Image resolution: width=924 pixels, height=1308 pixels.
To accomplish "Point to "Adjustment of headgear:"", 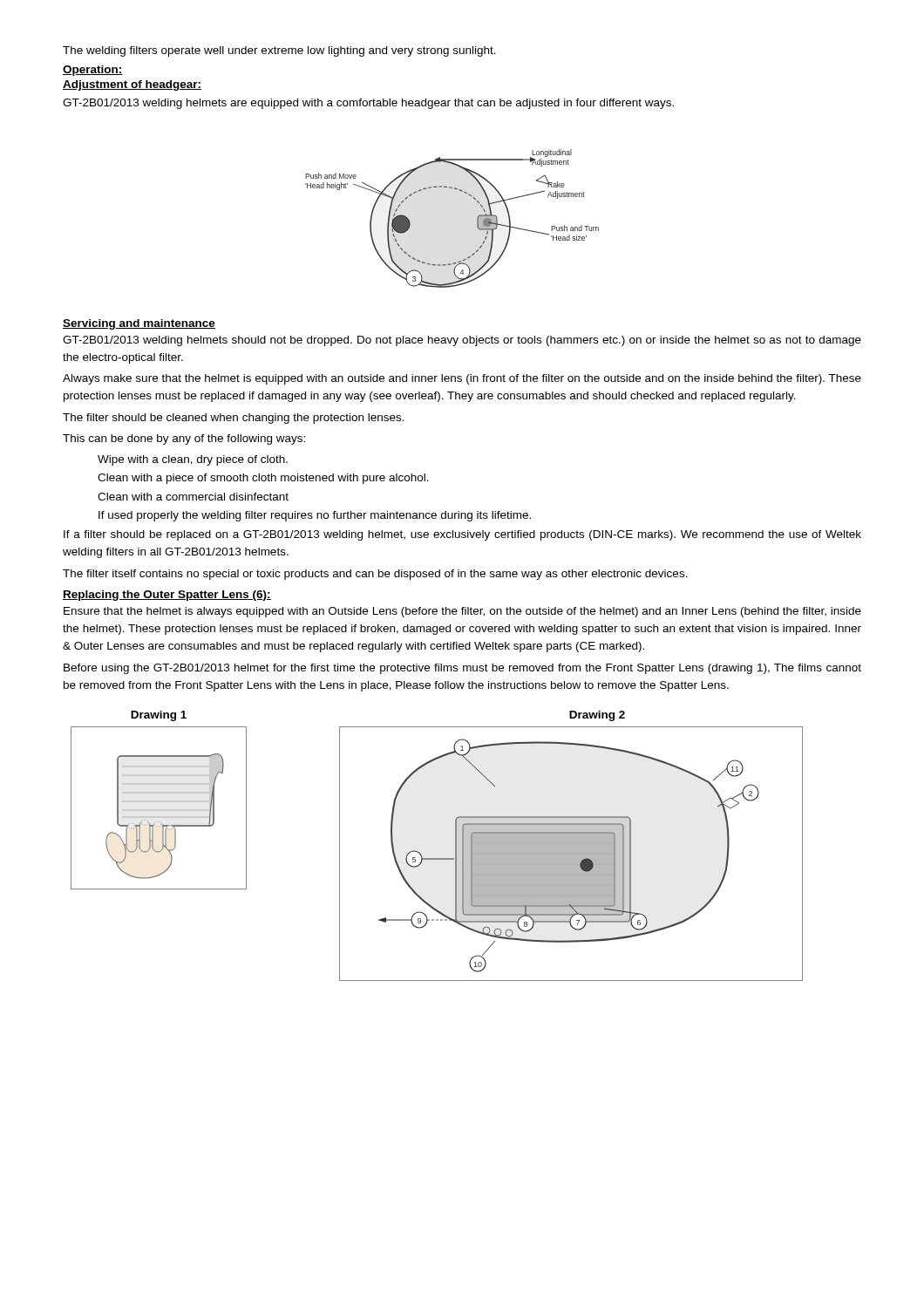I will [x=132, y=84].
